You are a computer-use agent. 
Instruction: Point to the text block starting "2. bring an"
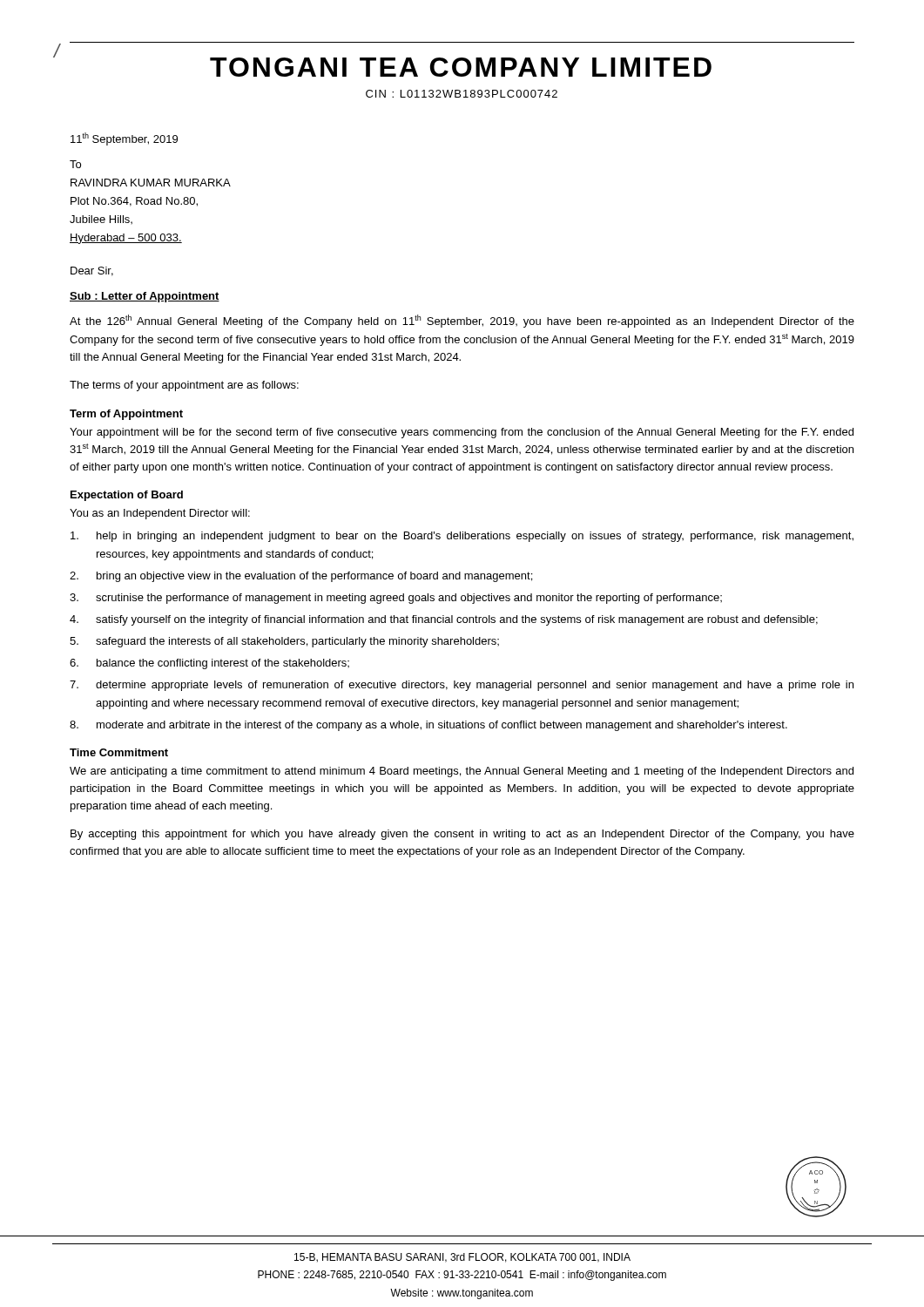pyautogui.click(x=462, y=576)
